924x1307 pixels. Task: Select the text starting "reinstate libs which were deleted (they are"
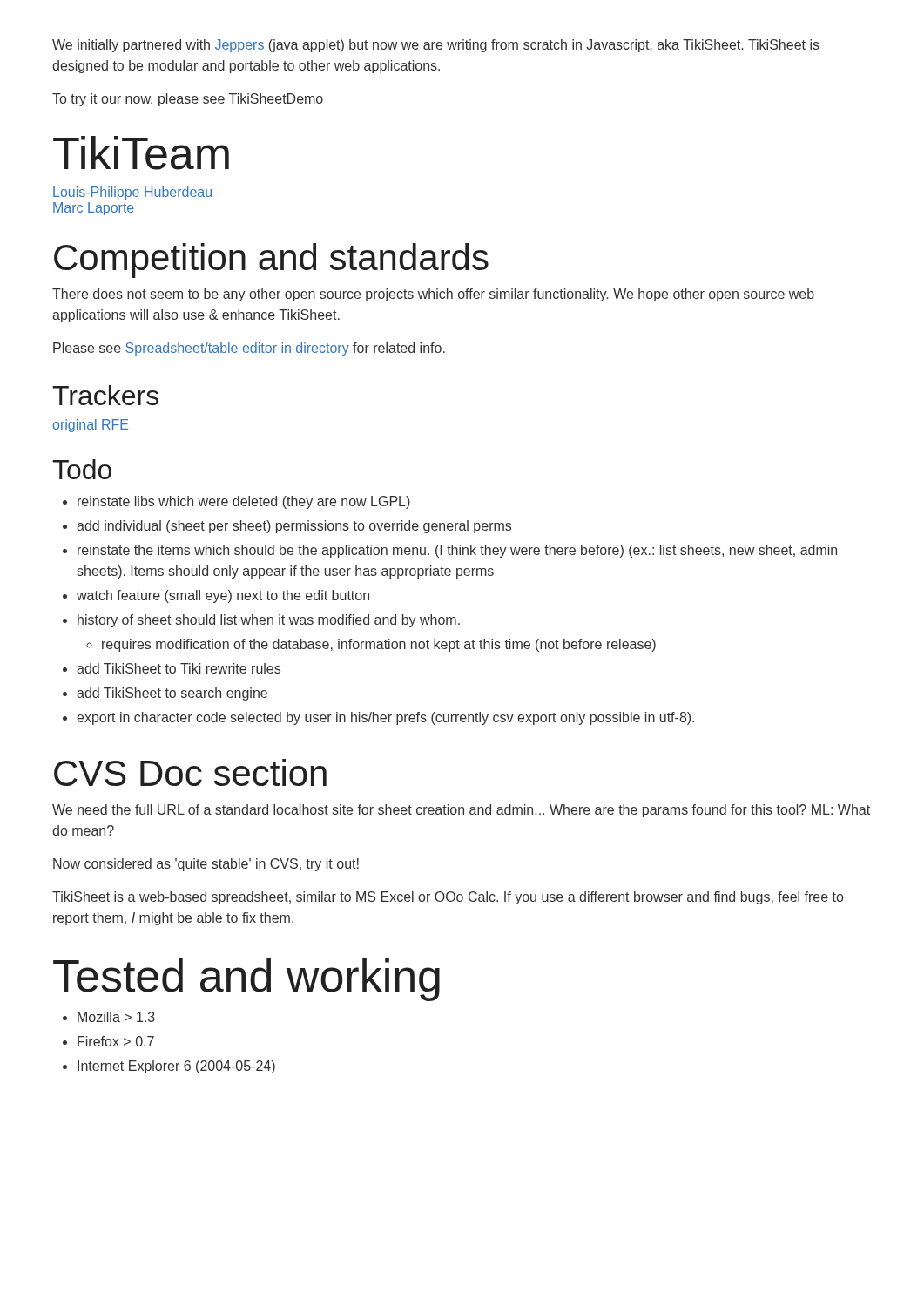coord(462,610)
